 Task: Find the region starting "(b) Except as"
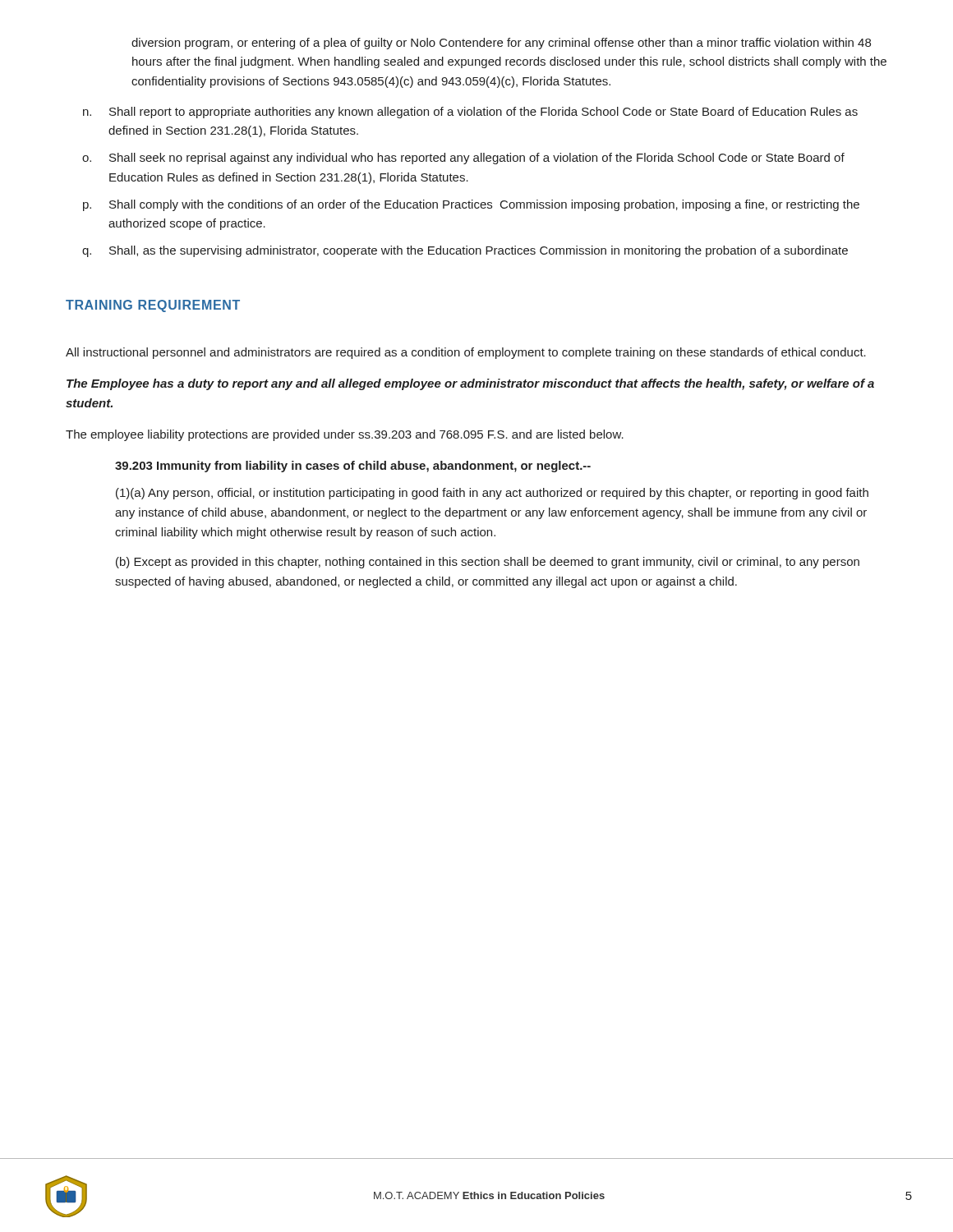click(488, 571)
